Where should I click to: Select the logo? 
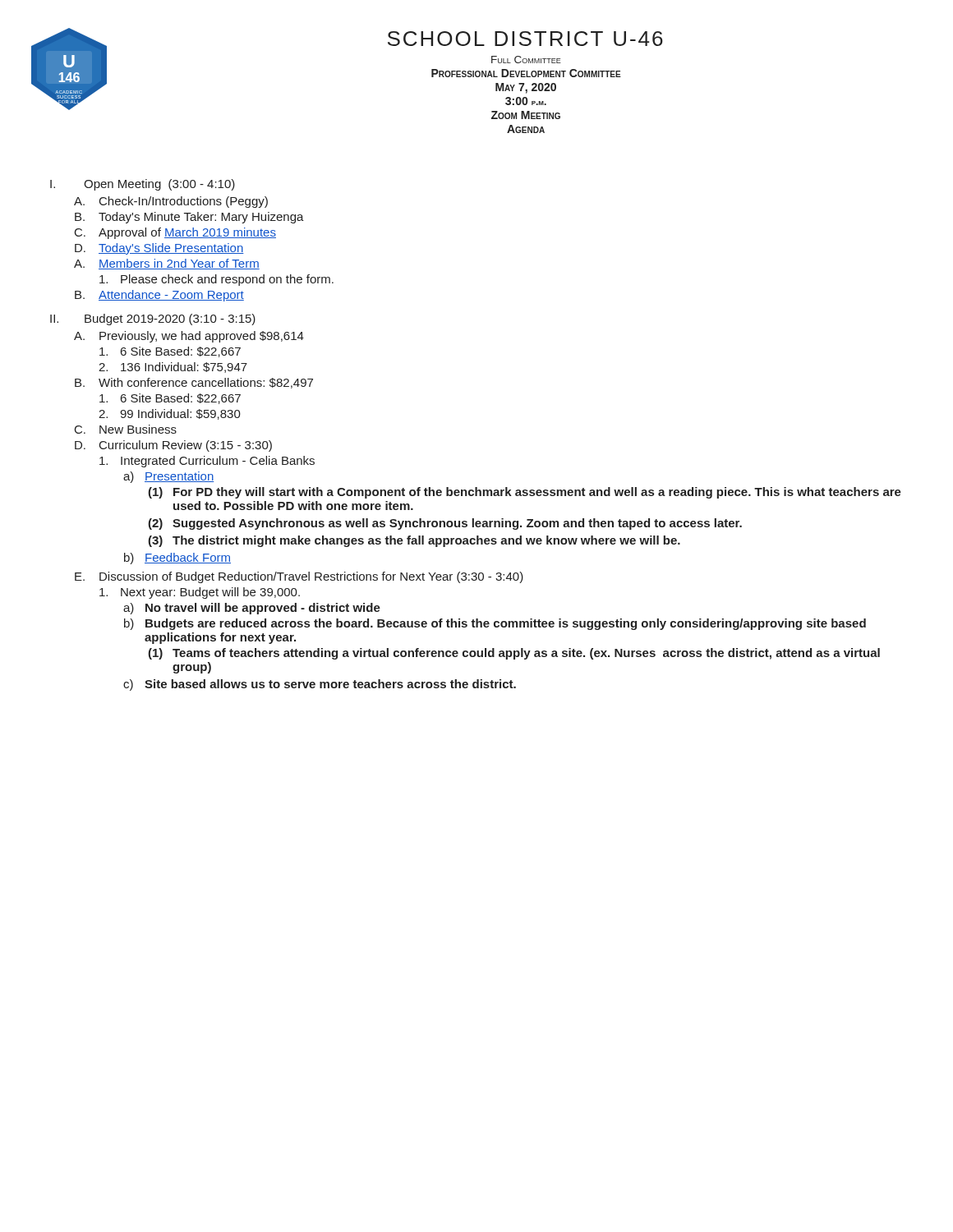pos(74,69)
